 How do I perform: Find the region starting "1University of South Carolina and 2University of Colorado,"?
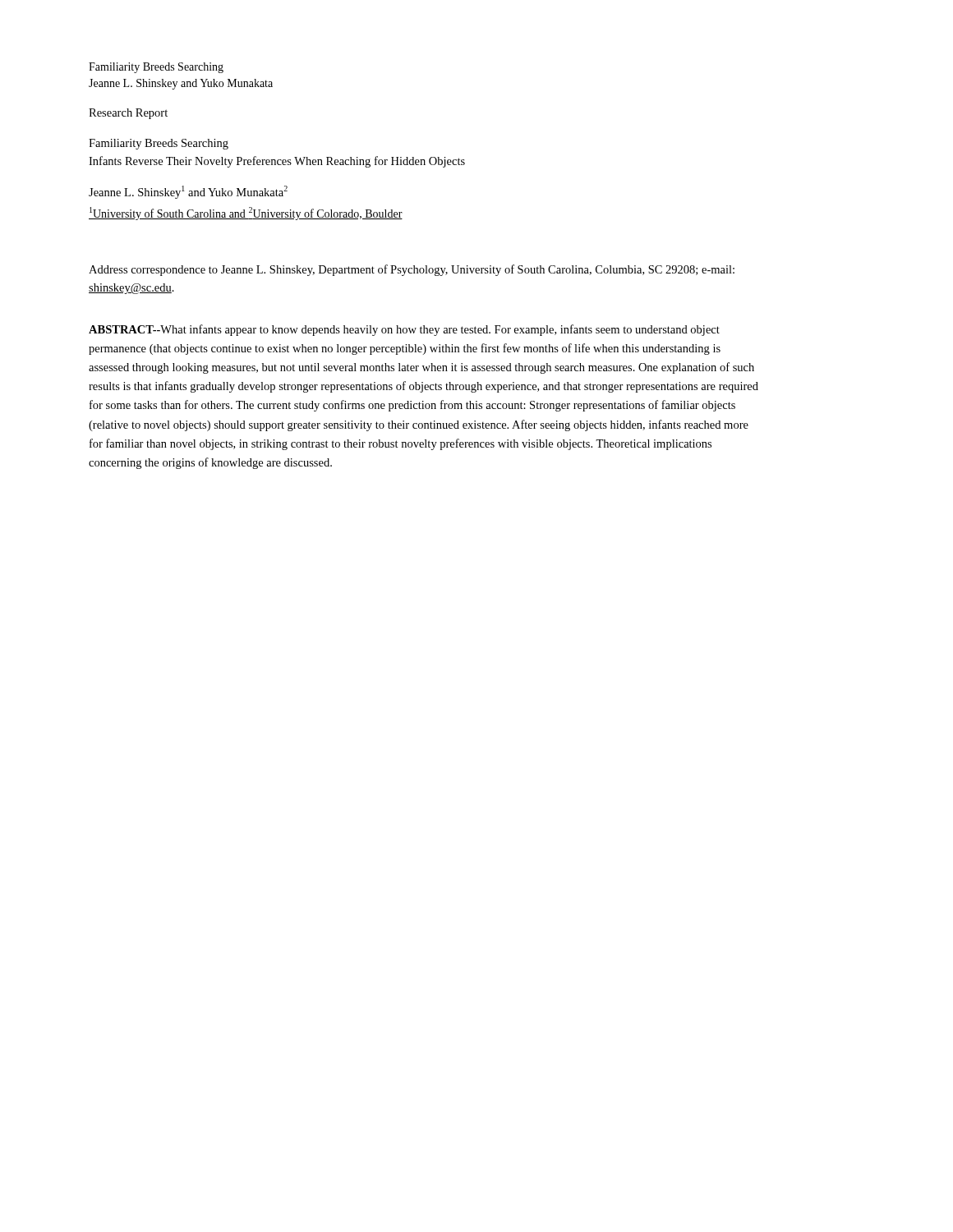[x=245, y=214]
